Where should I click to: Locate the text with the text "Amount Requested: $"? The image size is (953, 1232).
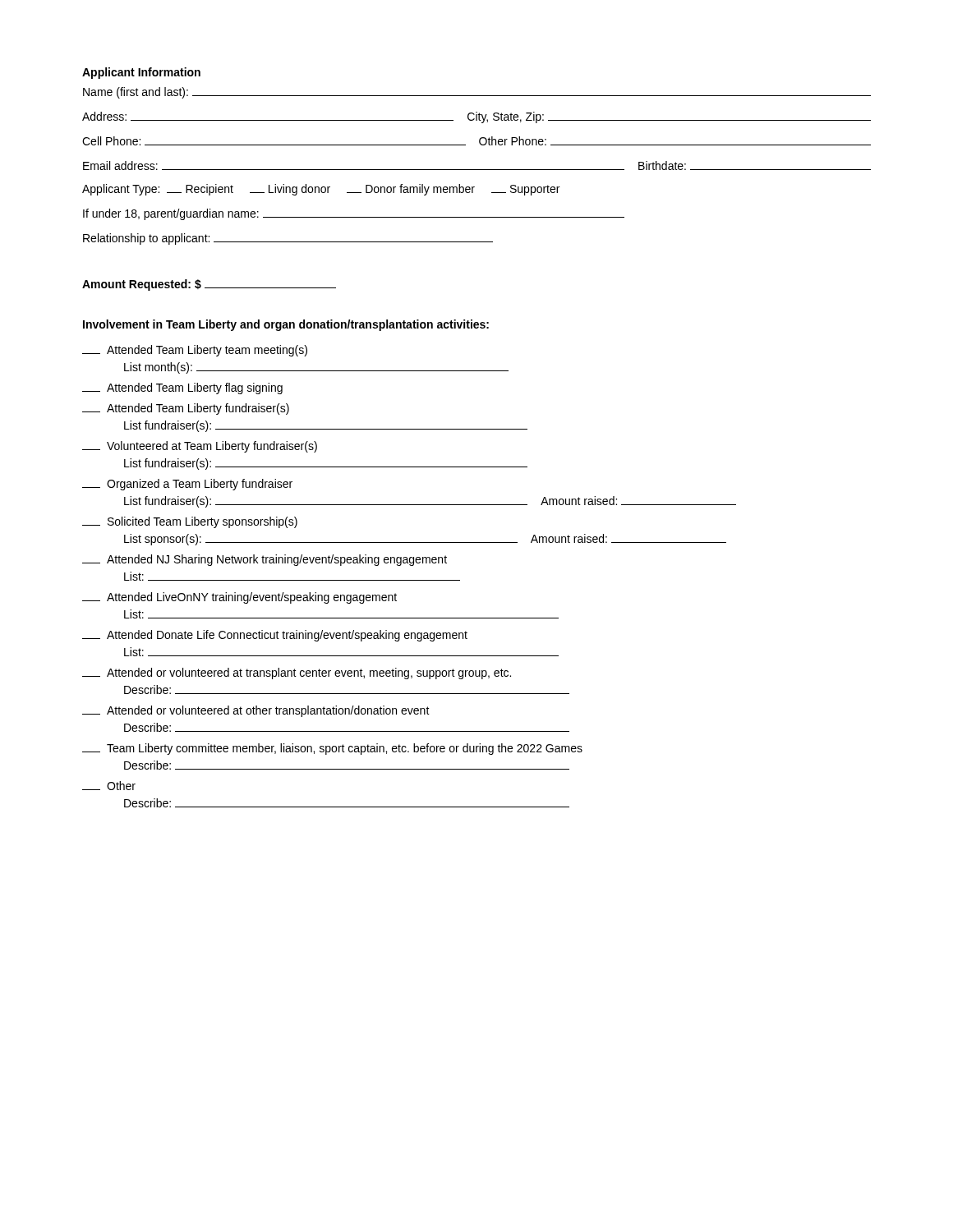[x=209, y=283]
